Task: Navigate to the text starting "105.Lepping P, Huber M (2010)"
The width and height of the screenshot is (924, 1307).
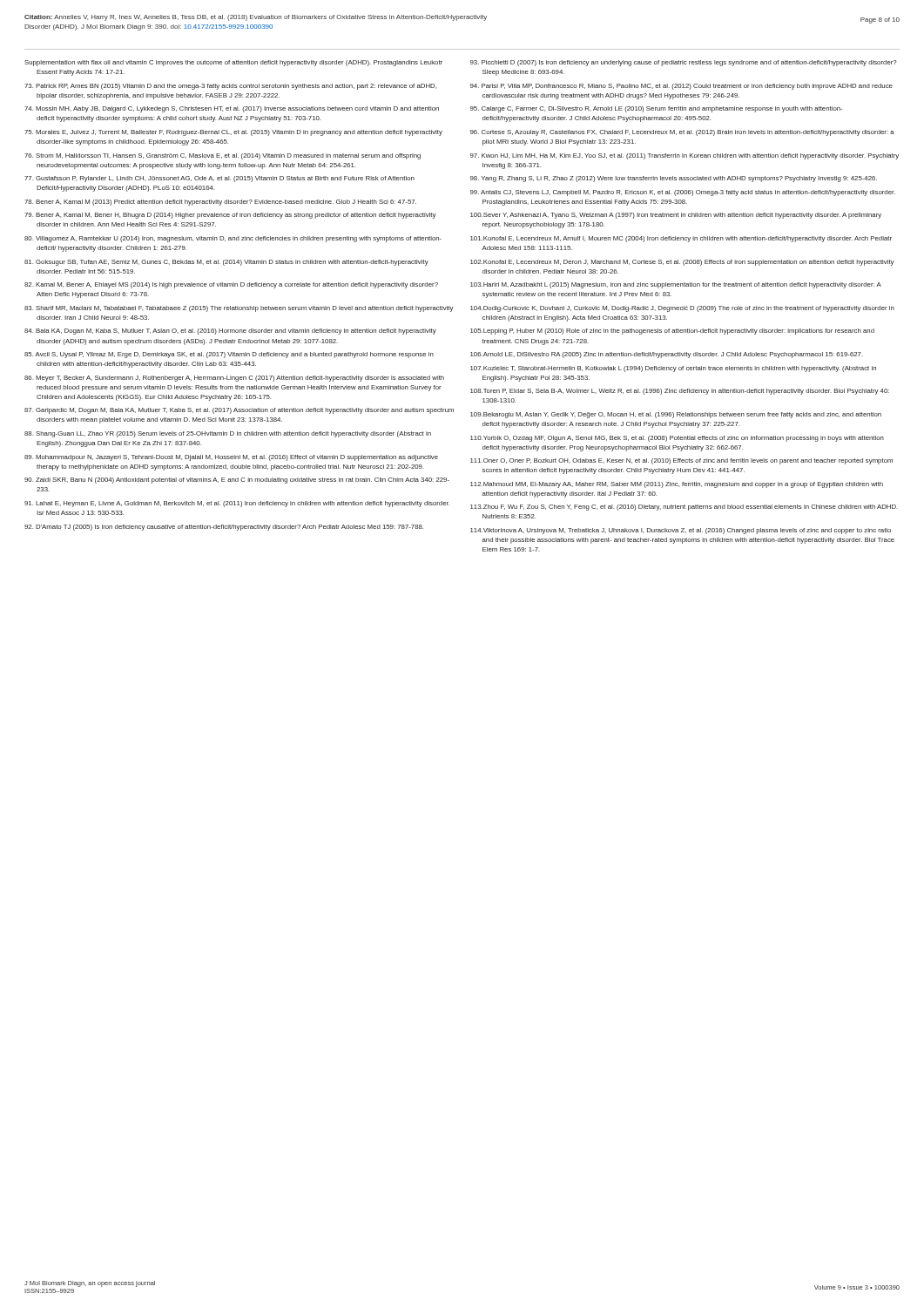Action: pyautogui.click(x=672, y=336)
